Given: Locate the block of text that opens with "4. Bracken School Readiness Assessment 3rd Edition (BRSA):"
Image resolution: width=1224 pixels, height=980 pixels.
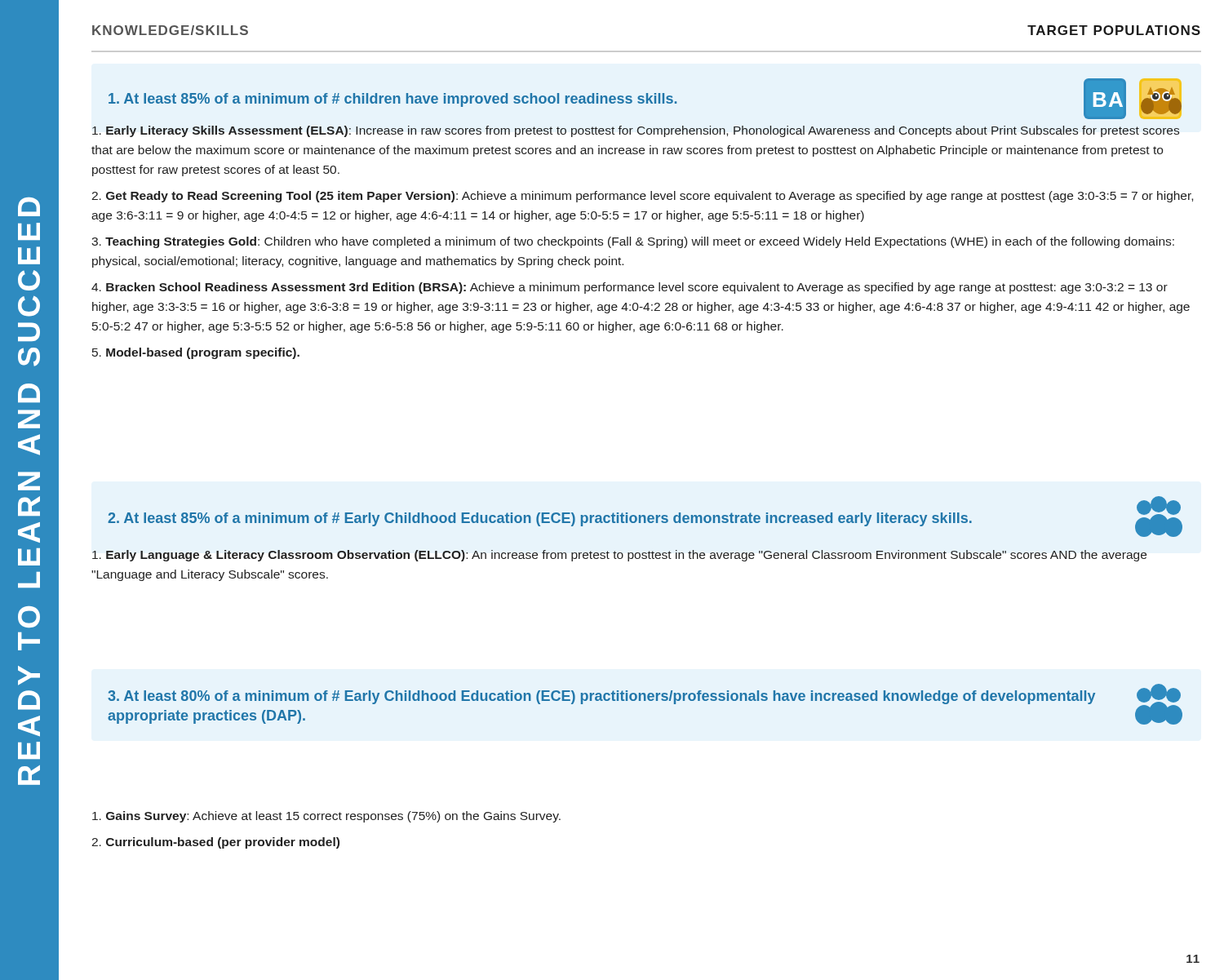Looking at the screenshot, I should tap(641, 306).
